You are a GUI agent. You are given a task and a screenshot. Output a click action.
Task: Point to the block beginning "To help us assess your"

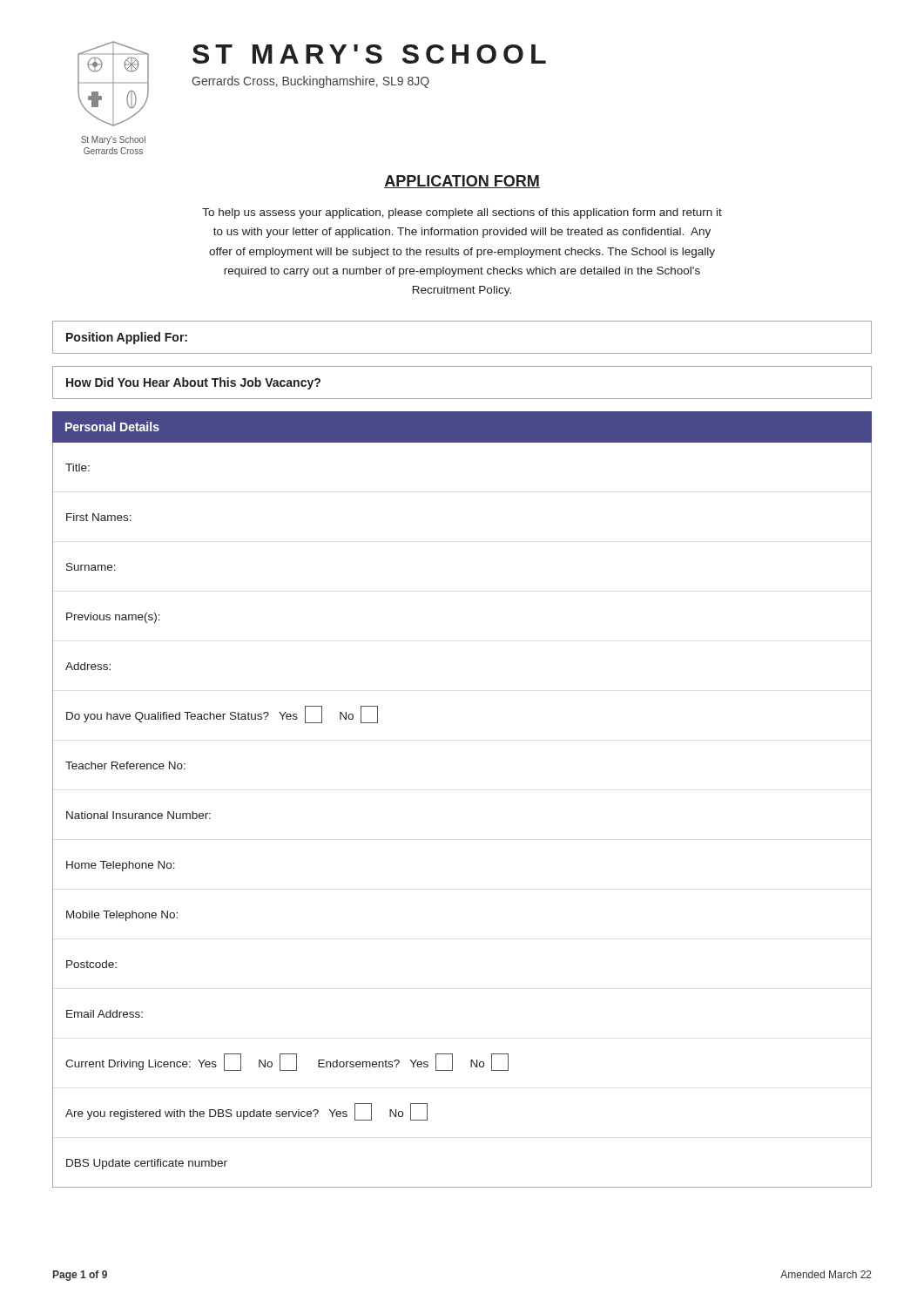(x=462, y=251)
